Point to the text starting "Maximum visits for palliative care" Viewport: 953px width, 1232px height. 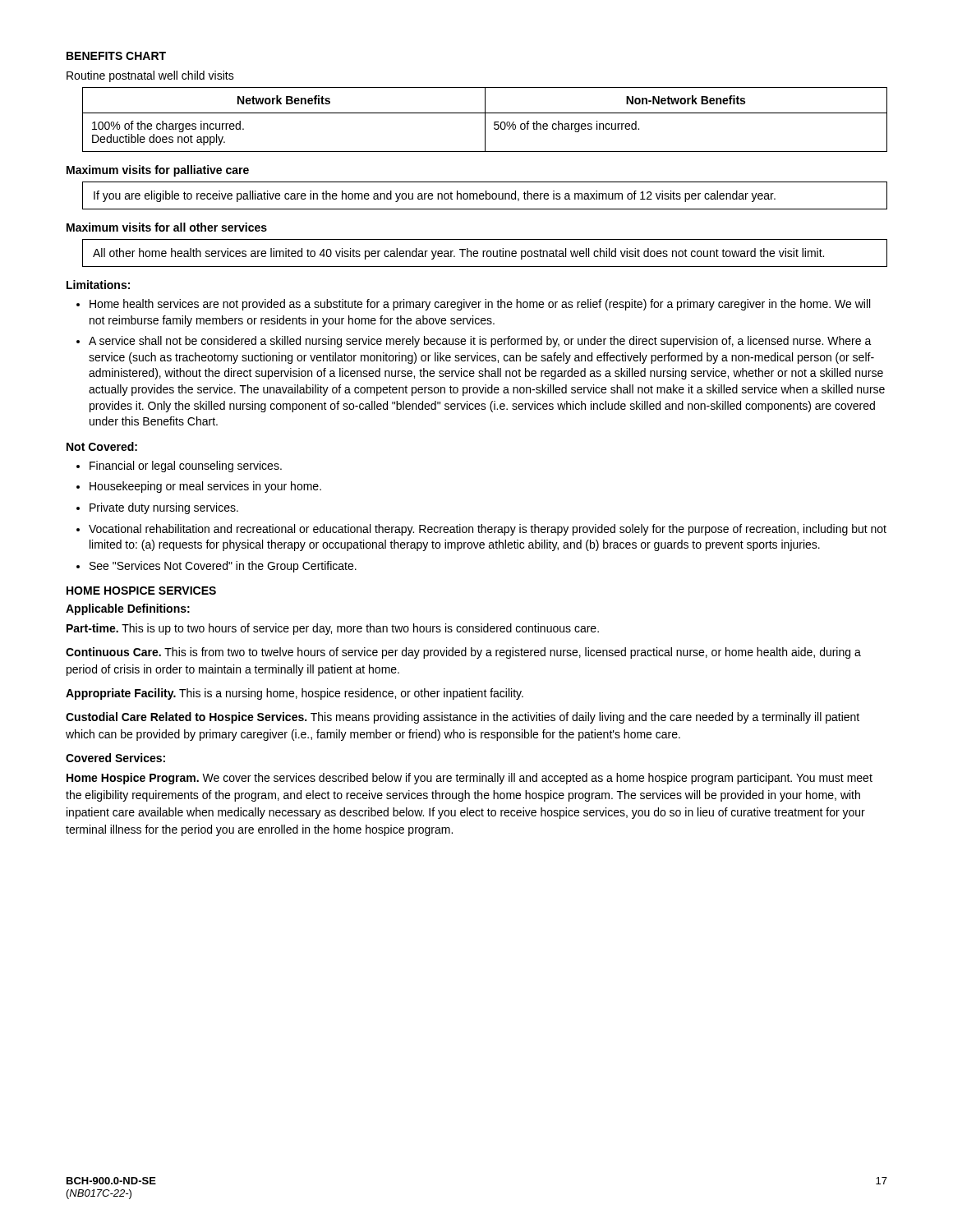pos(157,170)
